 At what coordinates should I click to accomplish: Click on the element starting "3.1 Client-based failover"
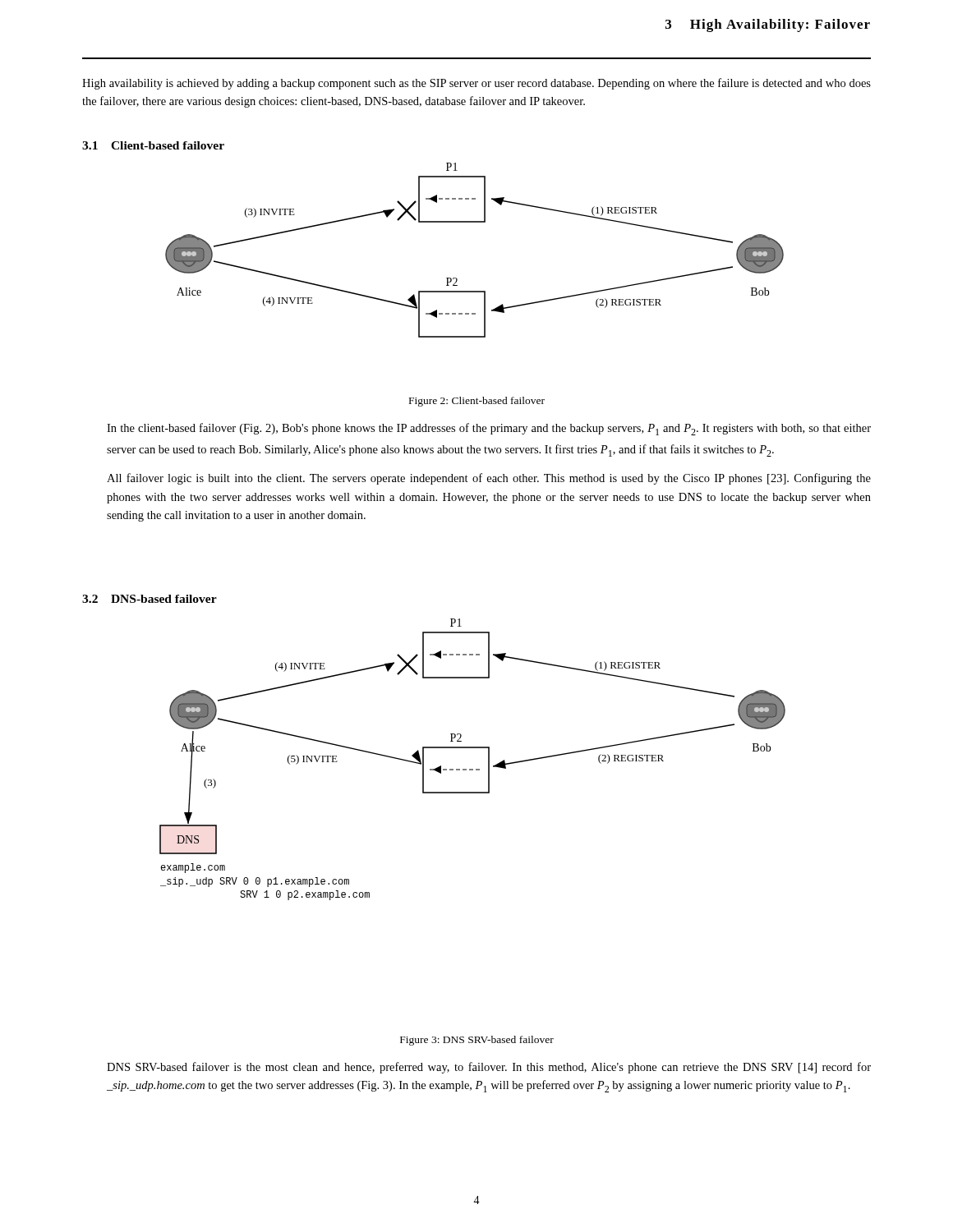click(x=153, y=145)
